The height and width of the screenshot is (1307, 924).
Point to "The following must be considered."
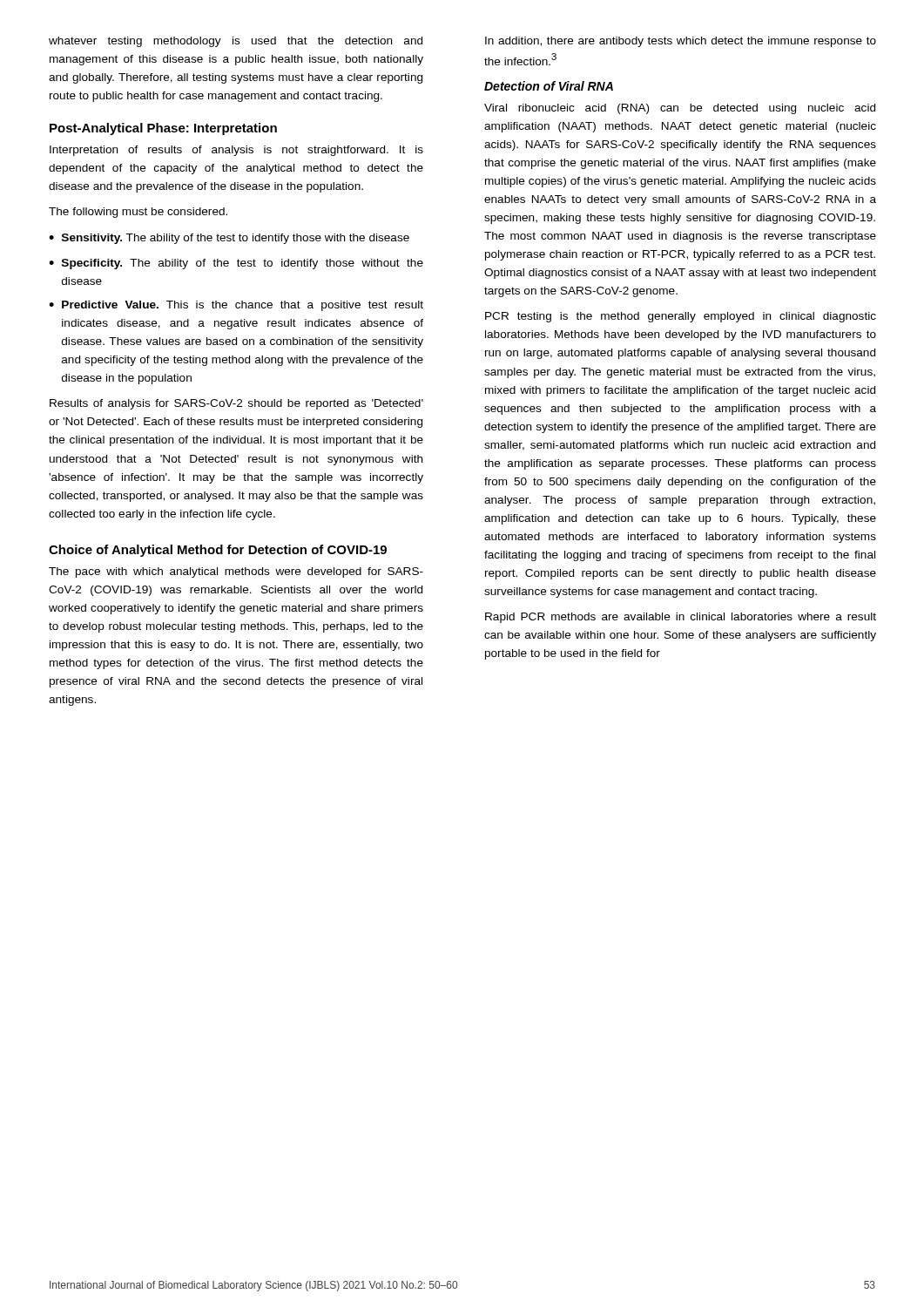tap(139, 212)
